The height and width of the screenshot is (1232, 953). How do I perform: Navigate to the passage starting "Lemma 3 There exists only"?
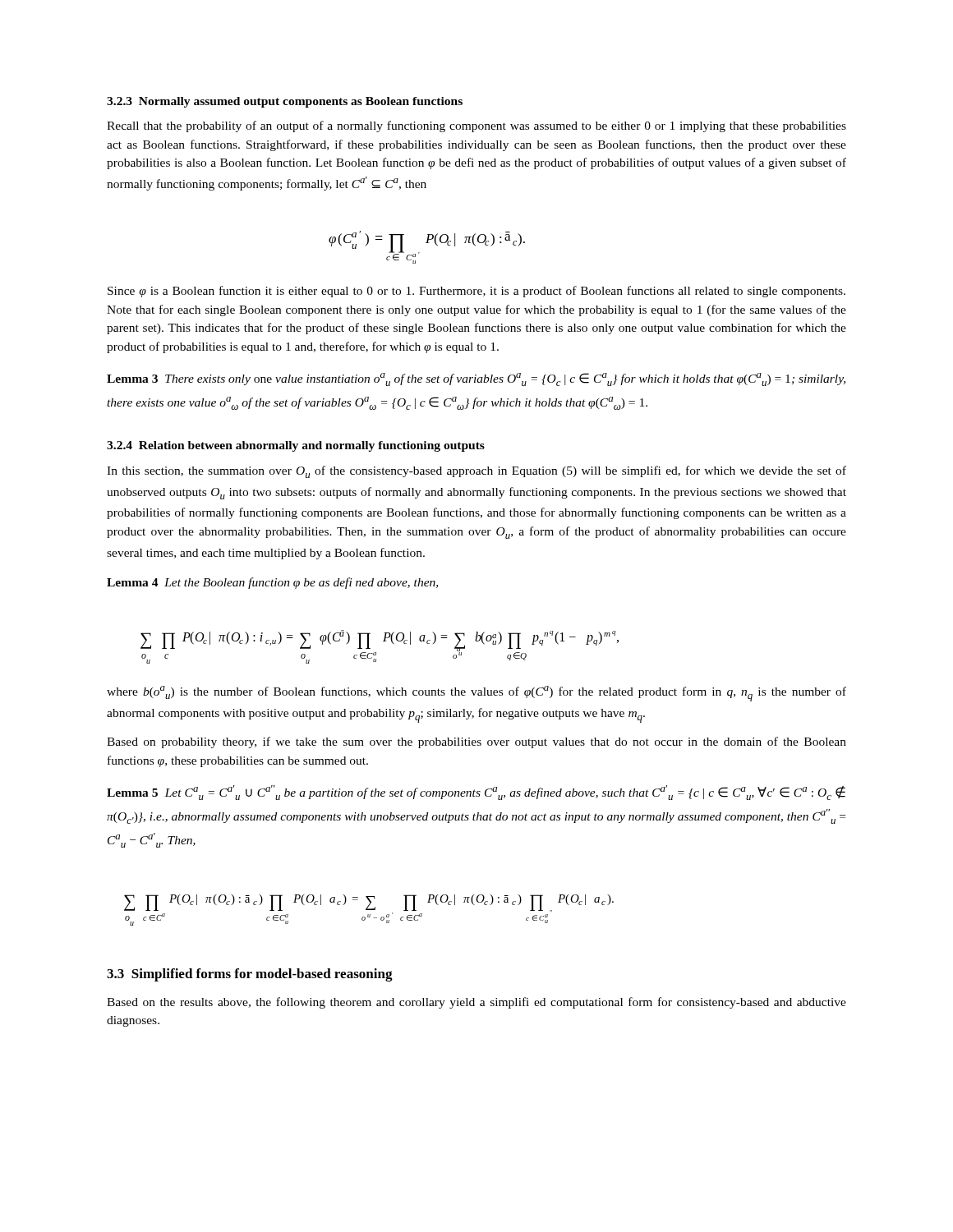tap(476, 390)
